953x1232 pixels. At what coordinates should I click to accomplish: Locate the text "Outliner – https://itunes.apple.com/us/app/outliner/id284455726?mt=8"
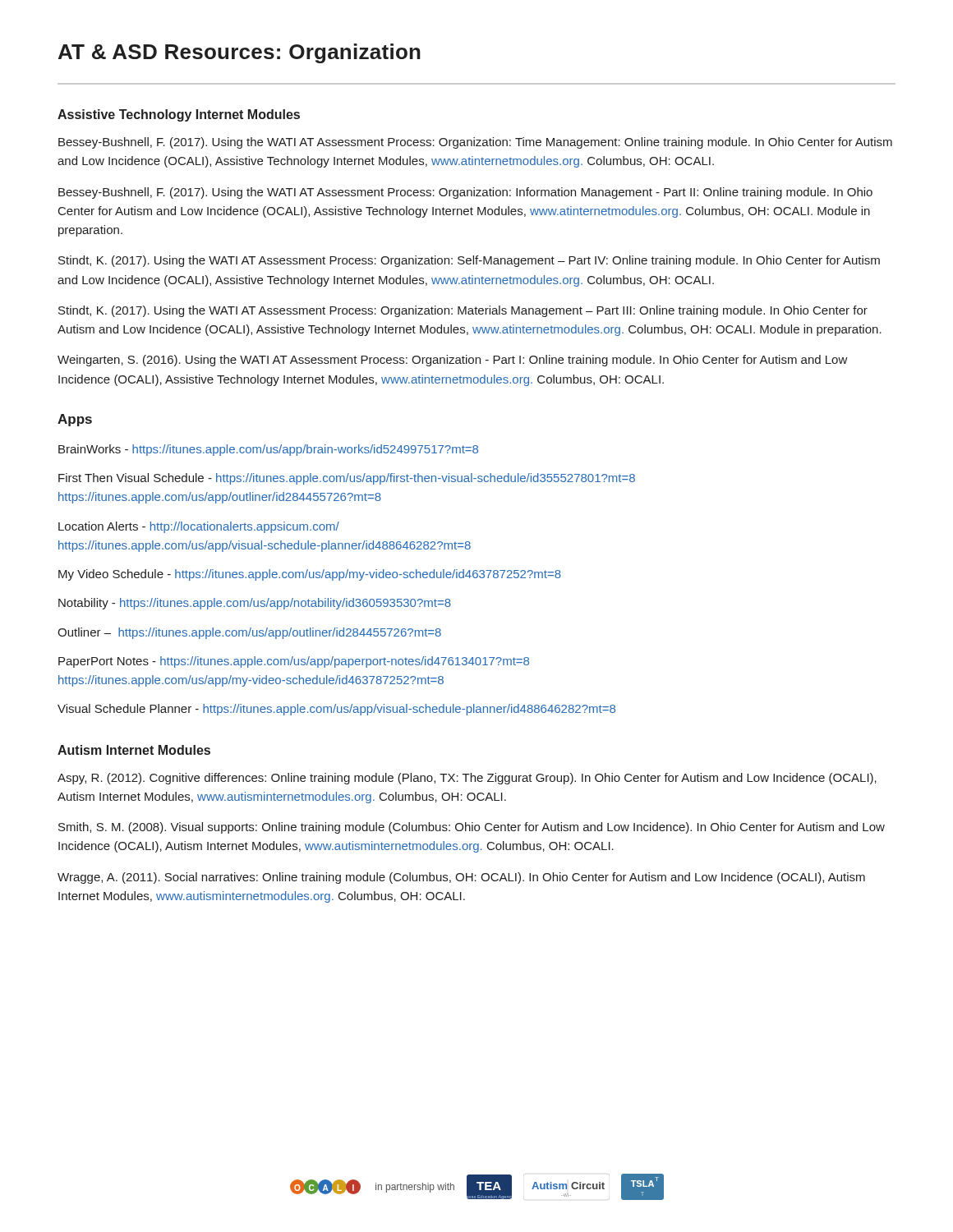[249, 632]
